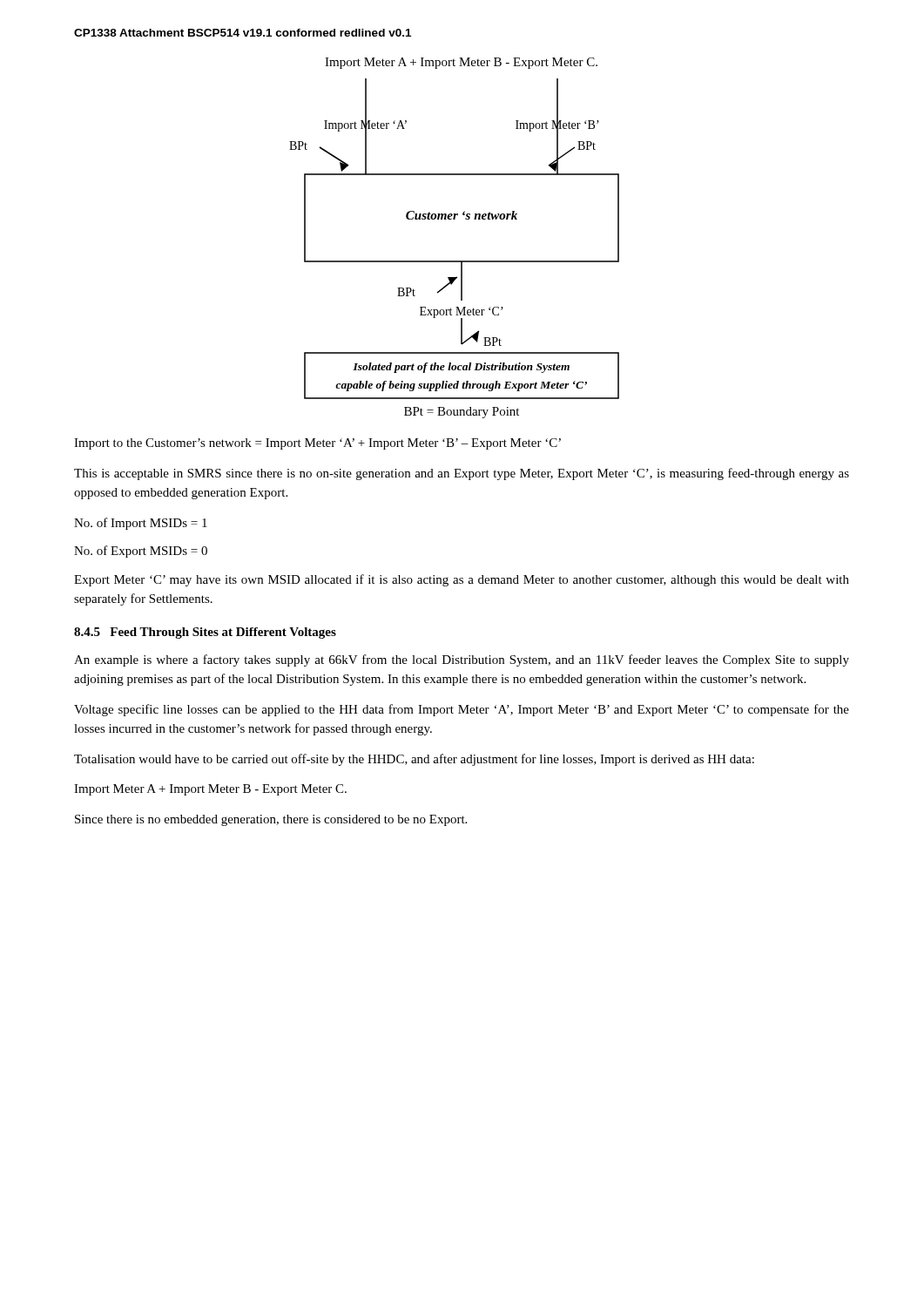Locate the block of text that opens with "Voltage specific line losses can be"

tap(462, 719)
